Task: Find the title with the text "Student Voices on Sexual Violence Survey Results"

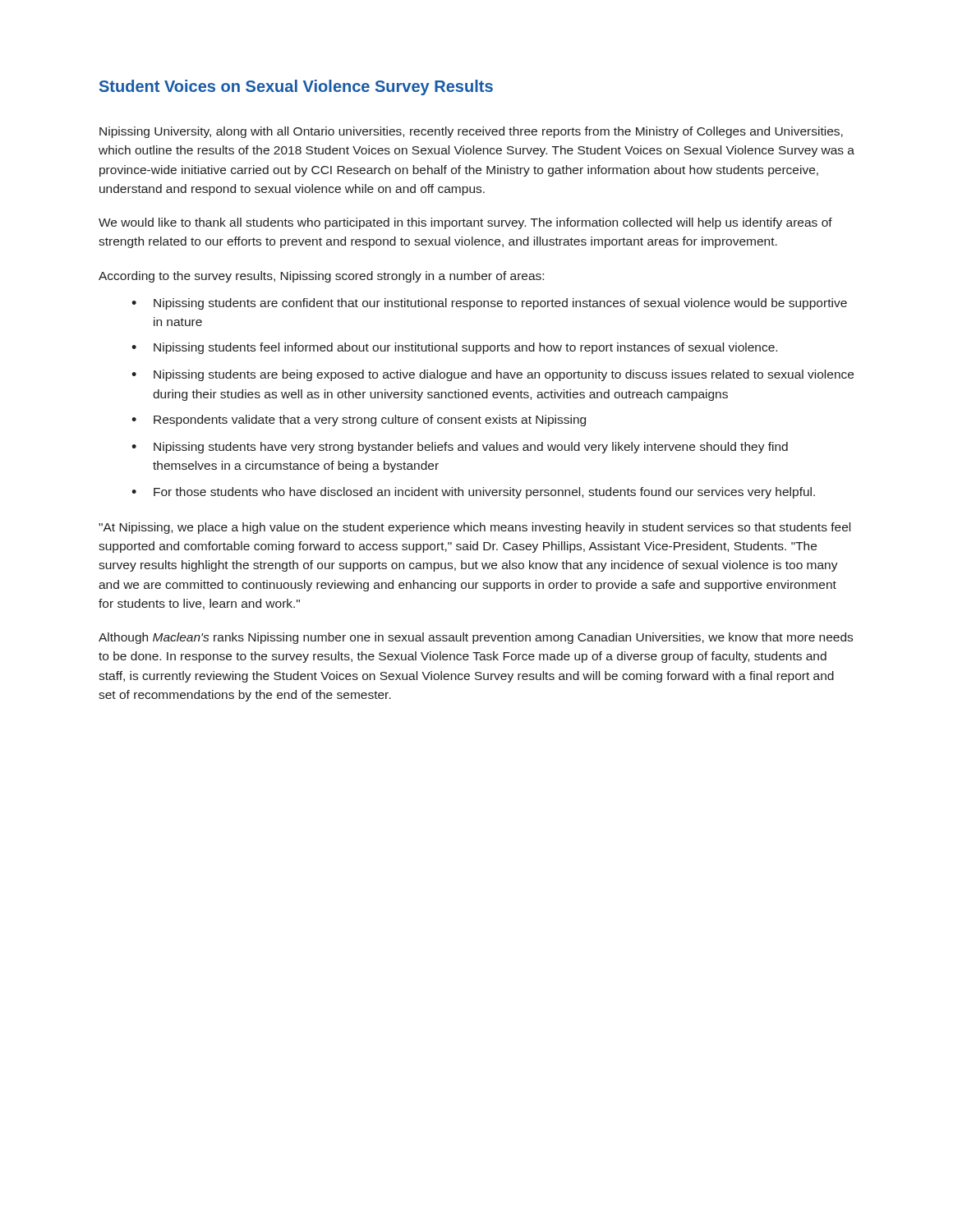Action: tap(296, 86)
